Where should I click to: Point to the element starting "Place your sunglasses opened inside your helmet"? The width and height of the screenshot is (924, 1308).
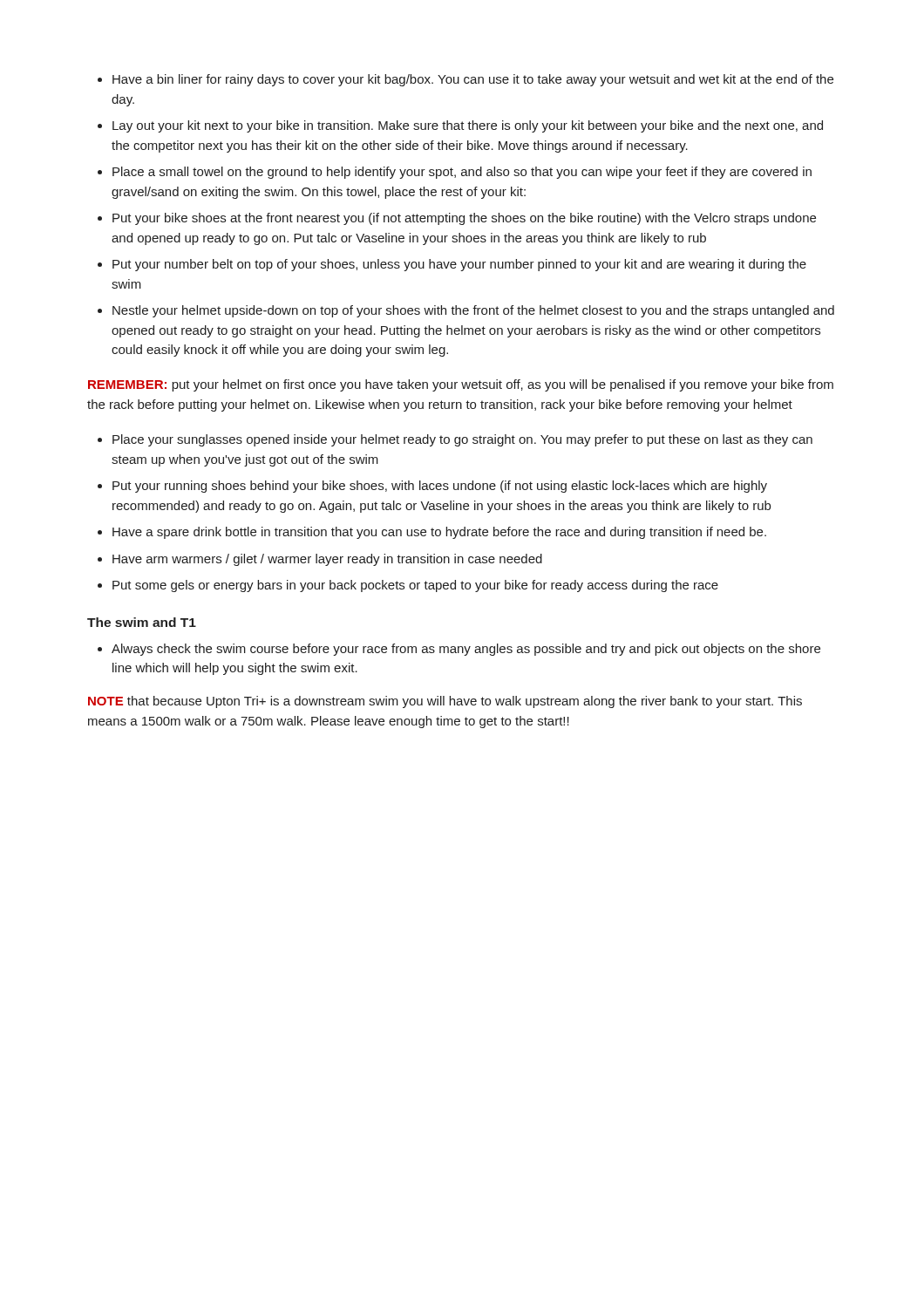(x=462, y=513)
